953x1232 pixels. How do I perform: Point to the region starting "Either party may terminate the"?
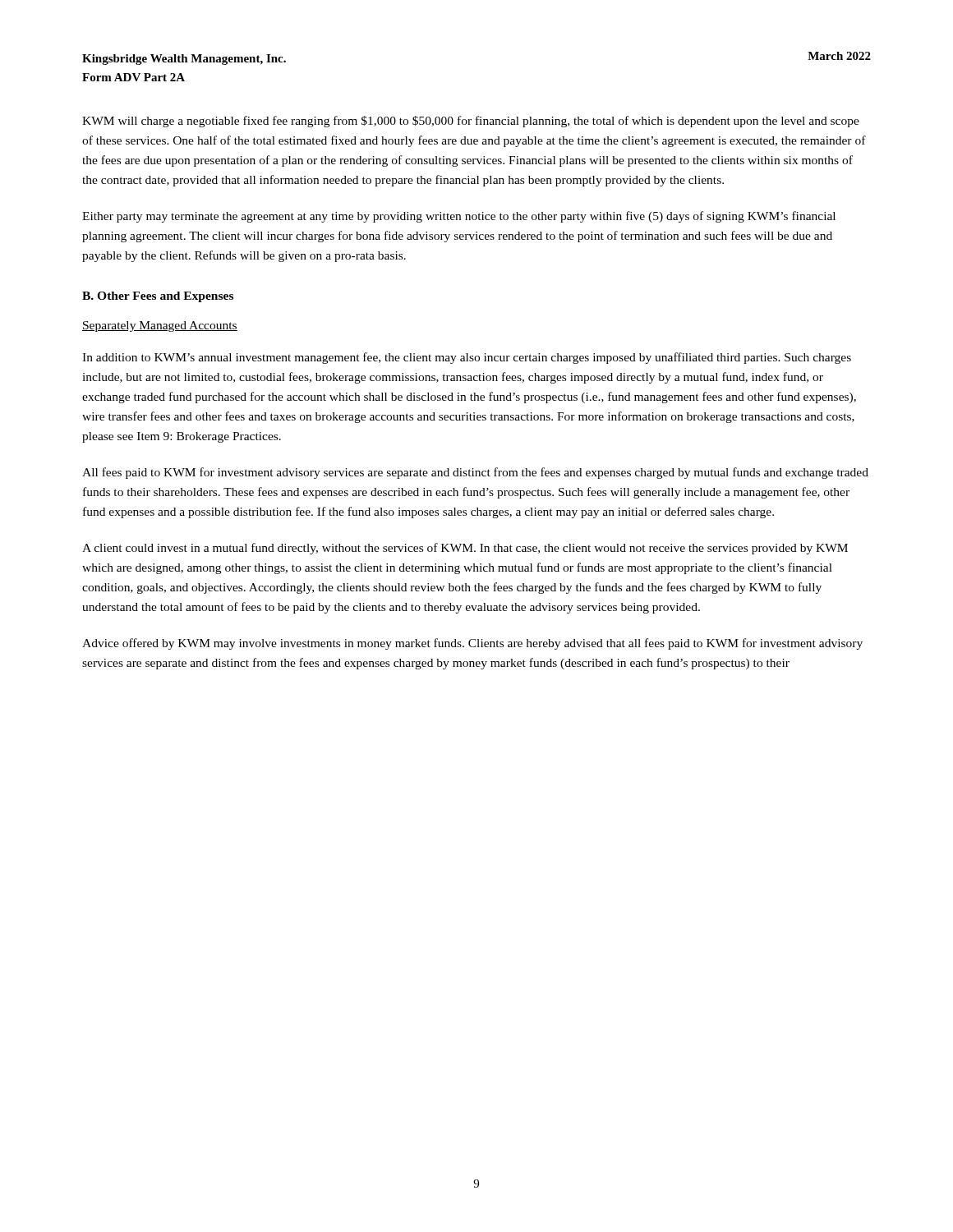459,235
